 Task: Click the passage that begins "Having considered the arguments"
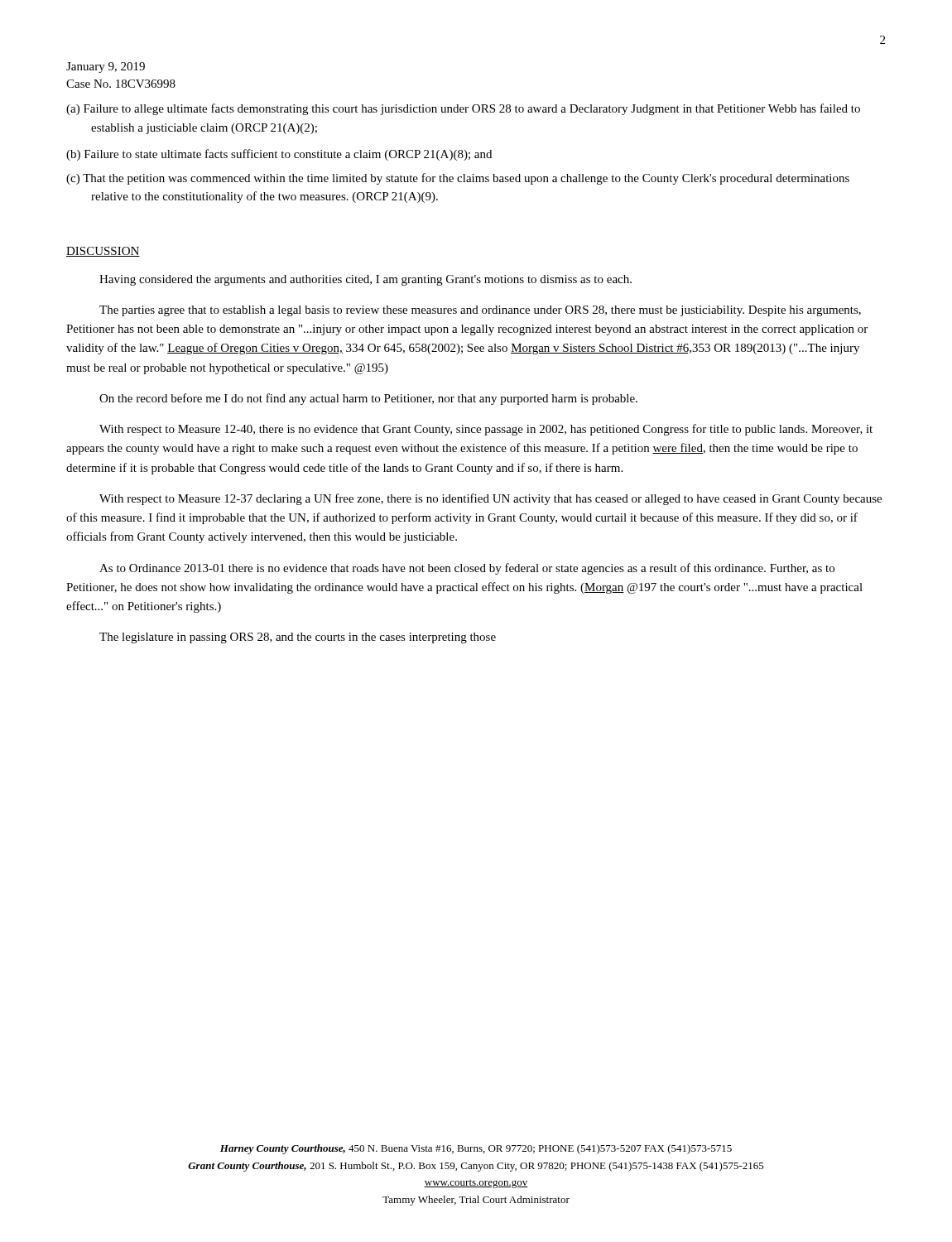point(366,279)
